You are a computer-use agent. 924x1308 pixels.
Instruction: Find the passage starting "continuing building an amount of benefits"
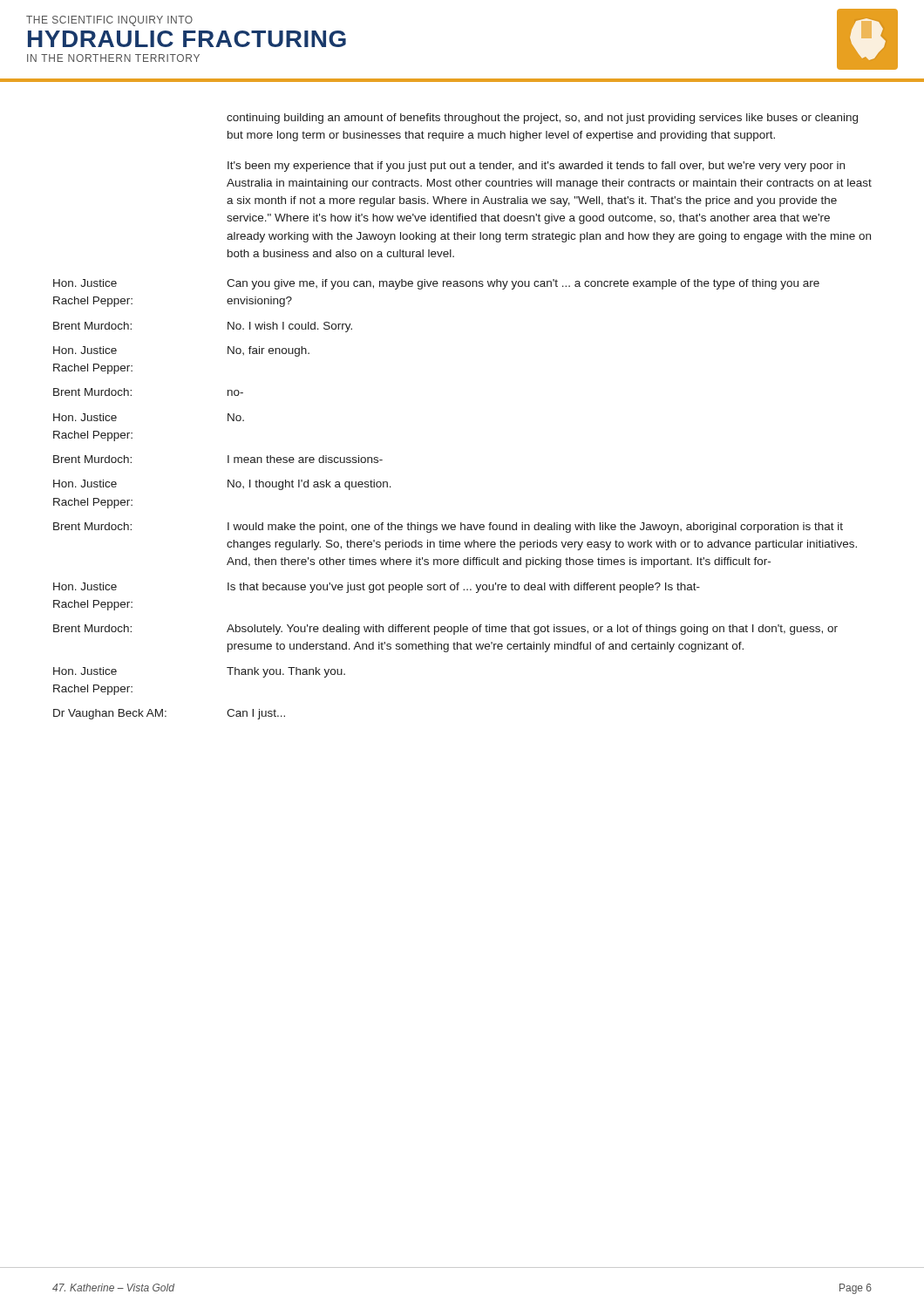543,126
